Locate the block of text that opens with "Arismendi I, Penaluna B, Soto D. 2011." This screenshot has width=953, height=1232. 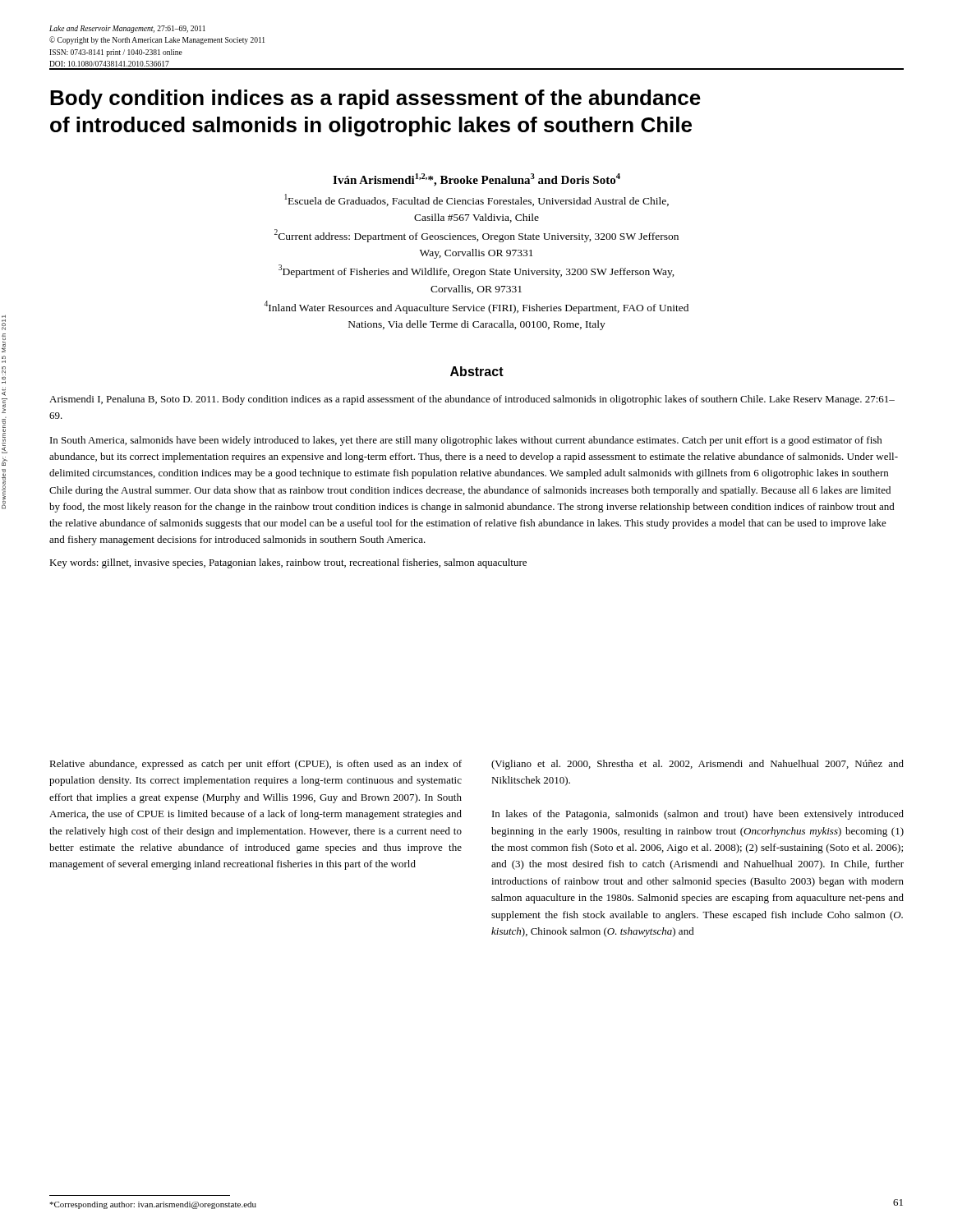pyautogui.click(x=472, y=407)
